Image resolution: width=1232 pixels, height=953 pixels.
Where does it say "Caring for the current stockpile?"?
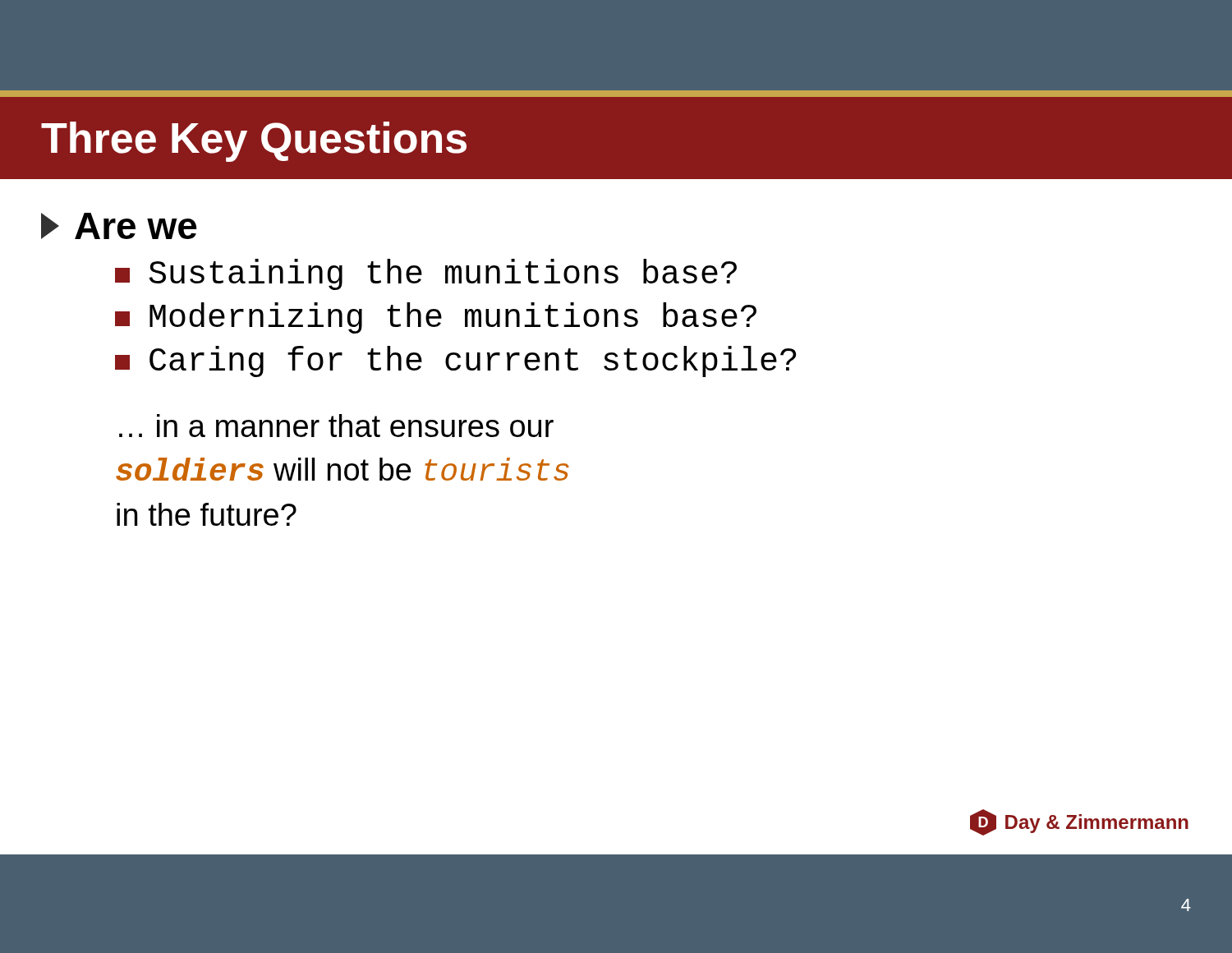coord(457,362)
